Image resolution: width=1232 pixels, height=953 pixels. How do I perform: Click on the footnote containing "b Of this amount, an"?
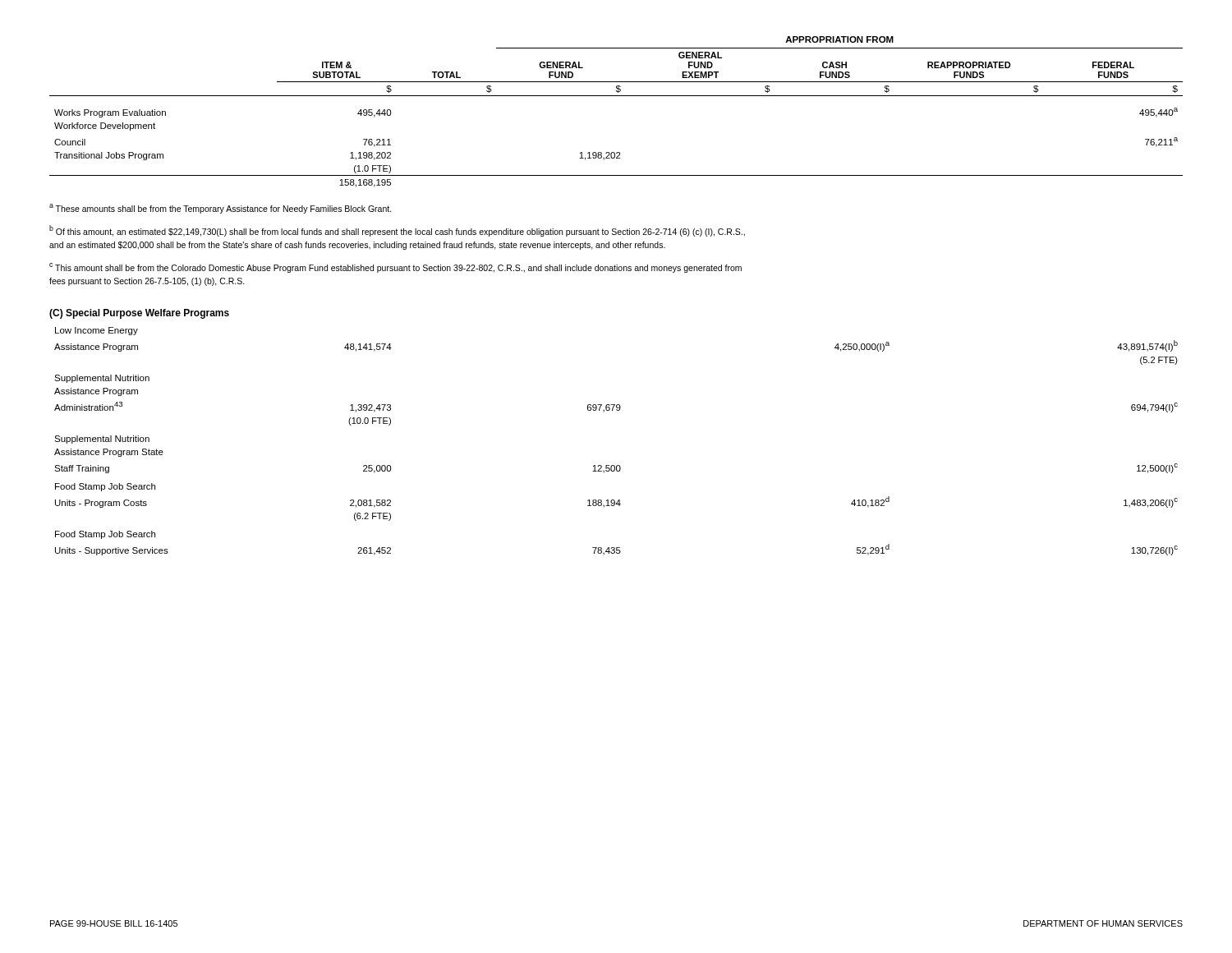616,237
